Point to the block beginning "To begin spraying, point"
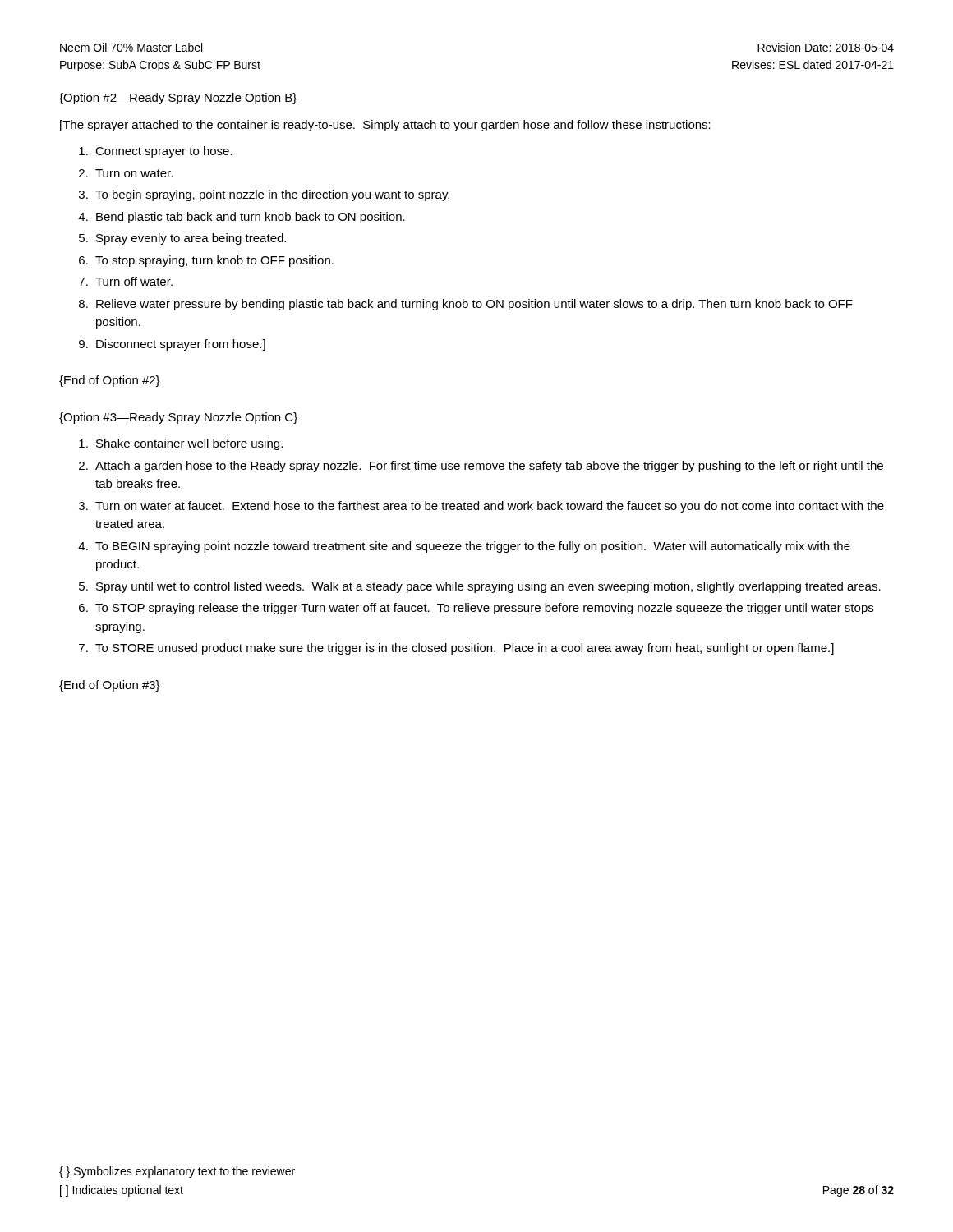 coord(273,194)
